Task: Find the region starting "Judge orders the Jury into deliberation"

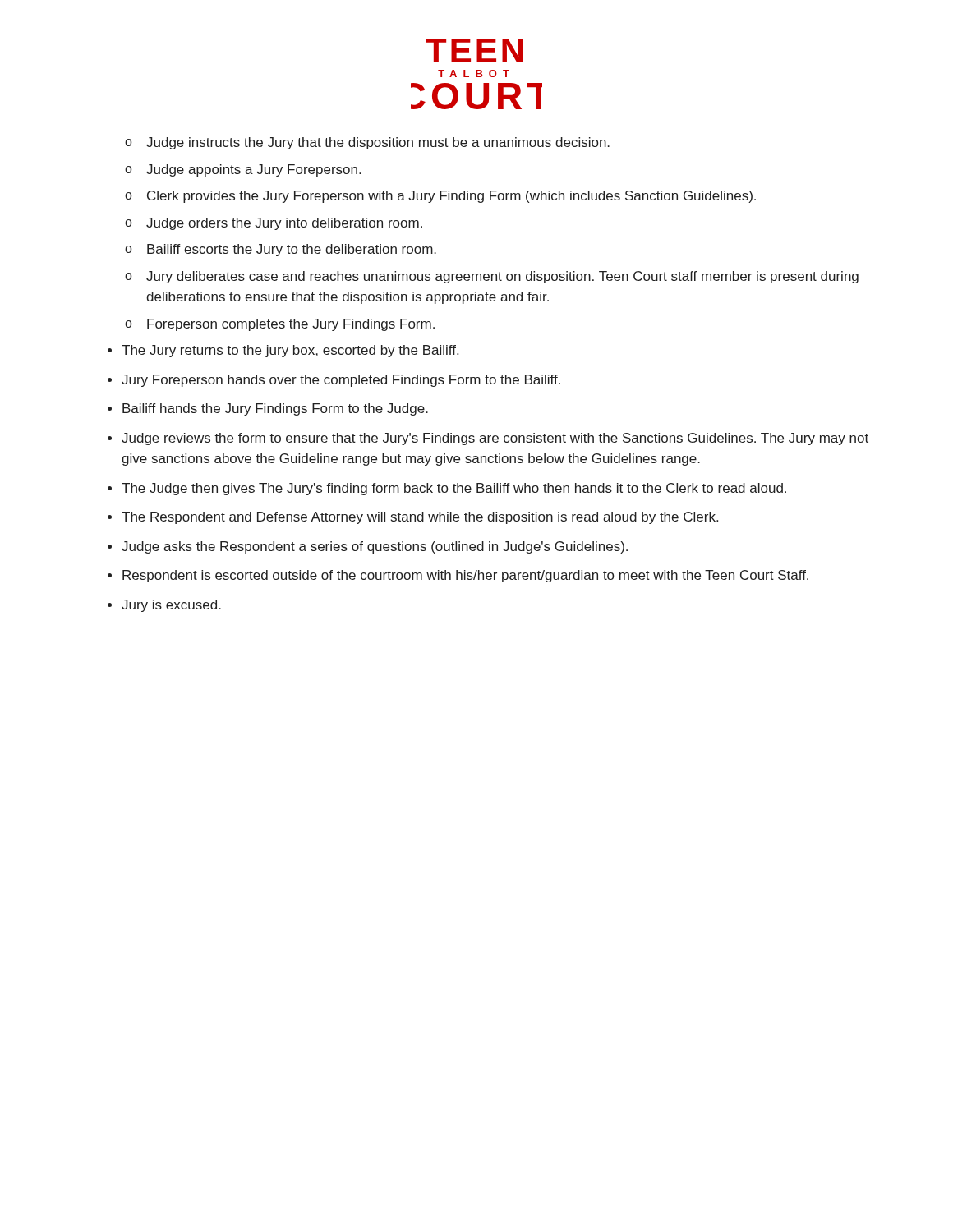Action: [274, 224]
